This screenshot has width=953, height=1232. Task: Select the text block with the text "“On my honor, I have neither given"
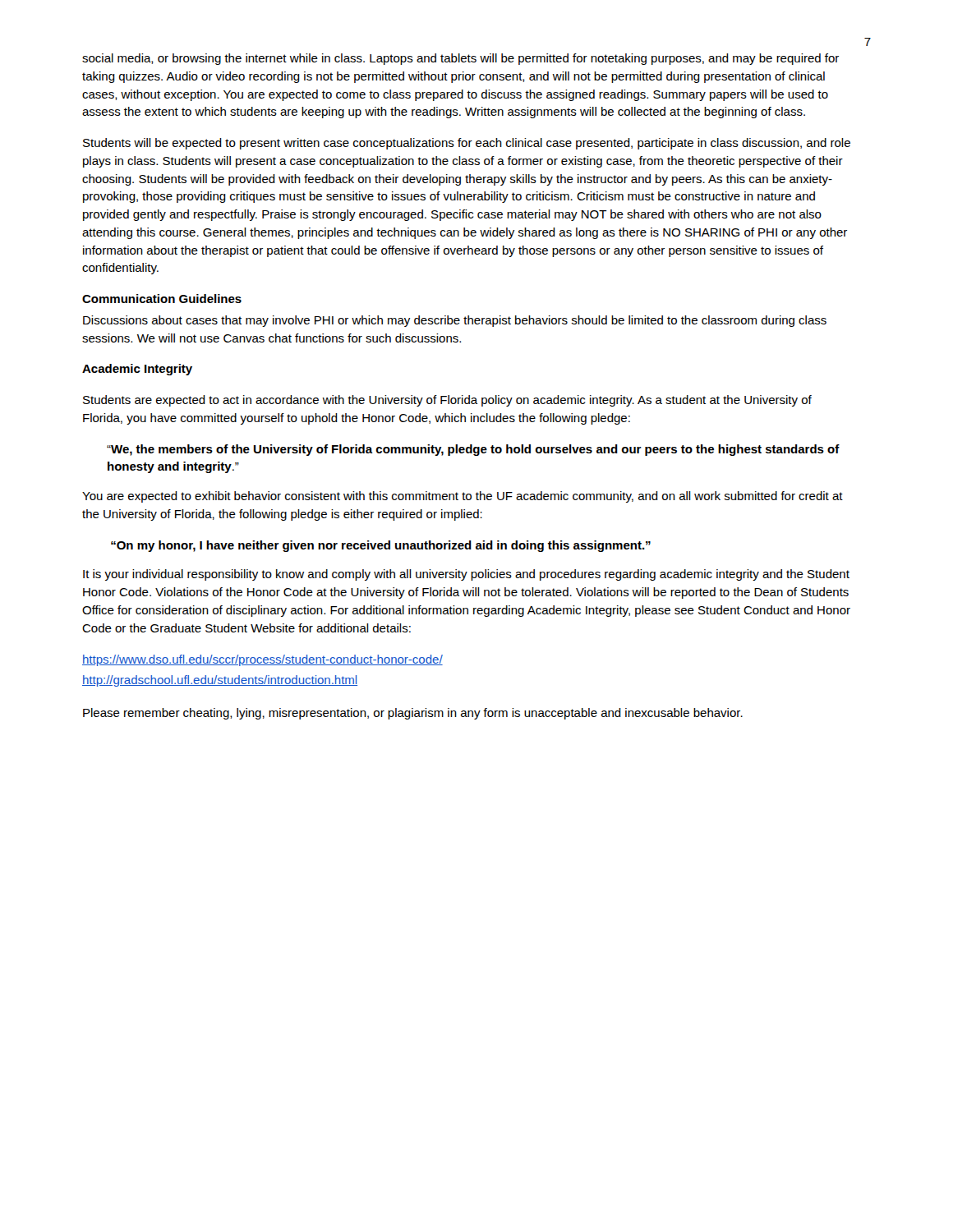379,545
